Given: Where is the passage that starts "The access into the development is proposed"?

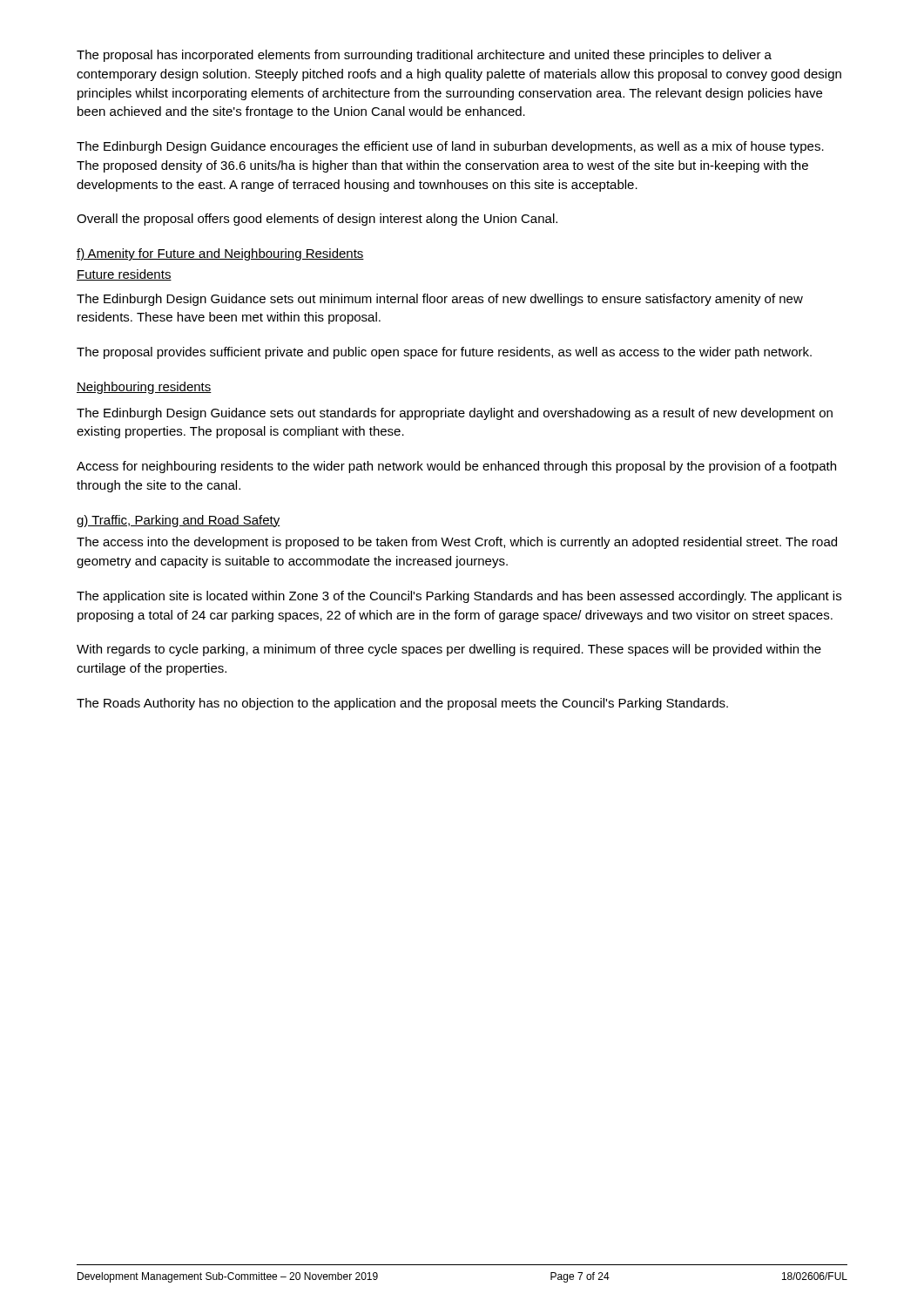Looking at the screenshot, I should 457,551.
